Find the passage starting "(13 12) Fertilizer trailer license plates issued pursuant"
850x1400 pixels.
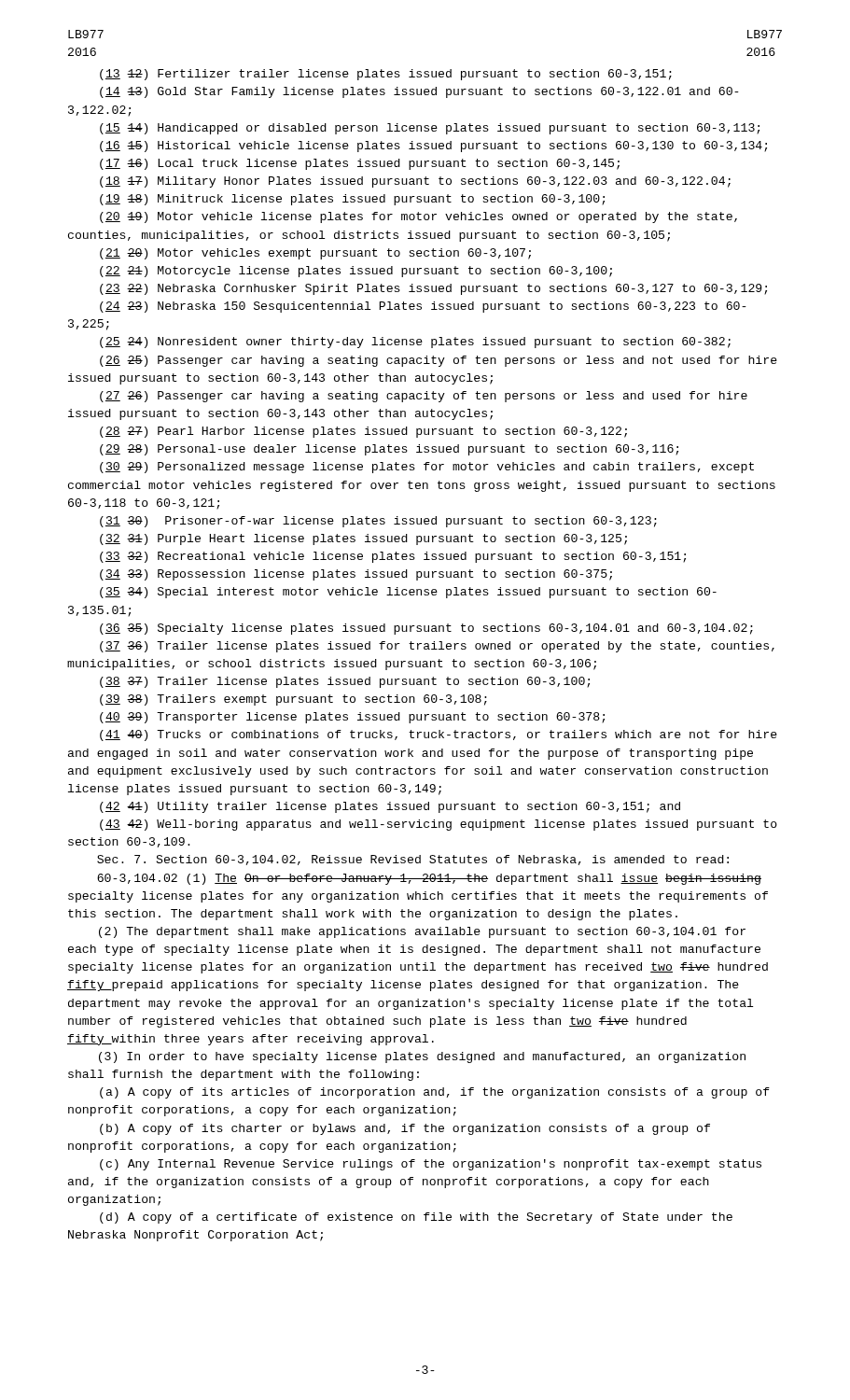425,75
